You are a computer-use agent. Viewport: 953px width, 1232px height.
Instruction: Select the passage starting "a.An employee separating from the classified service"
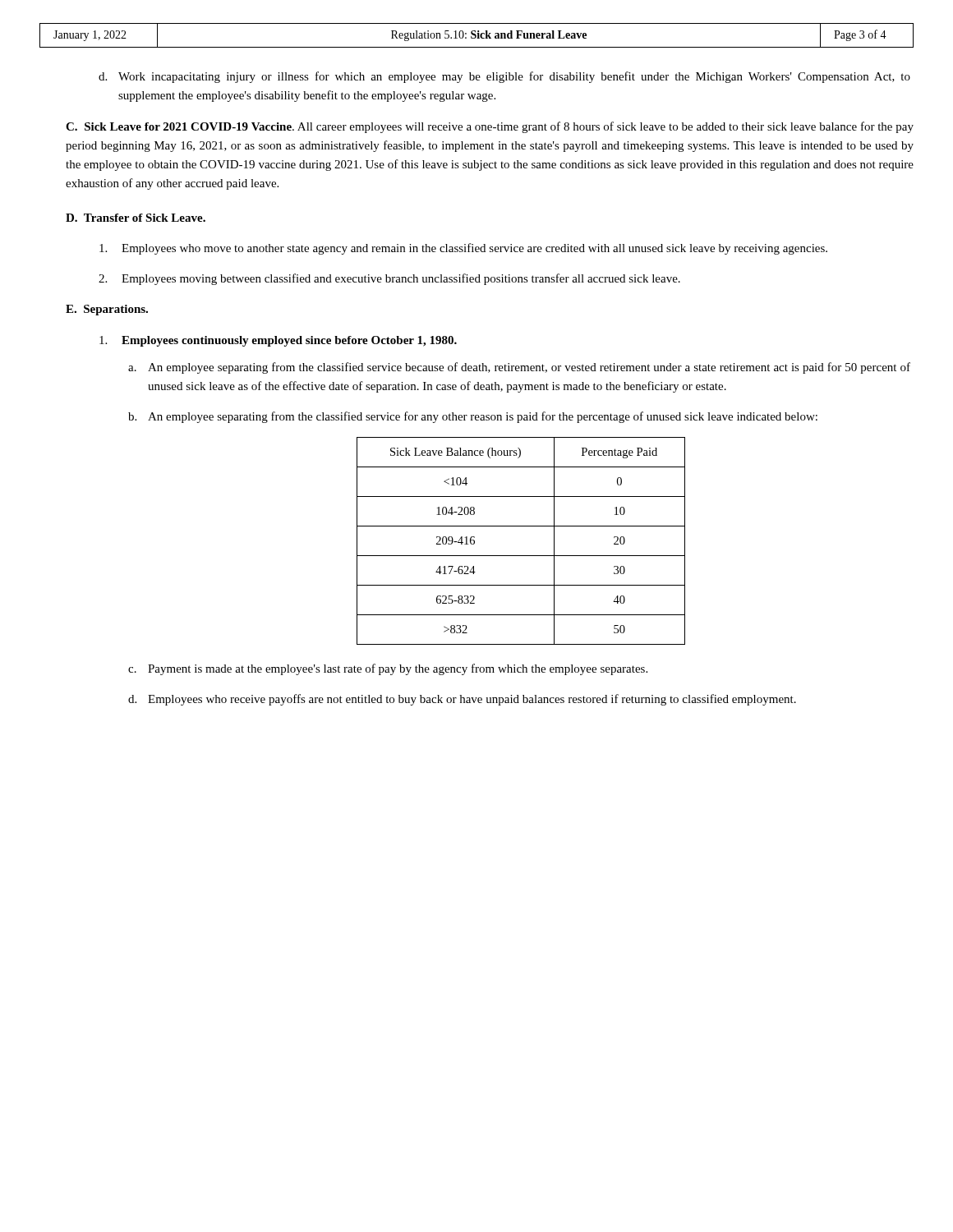(x=519, y=377)
